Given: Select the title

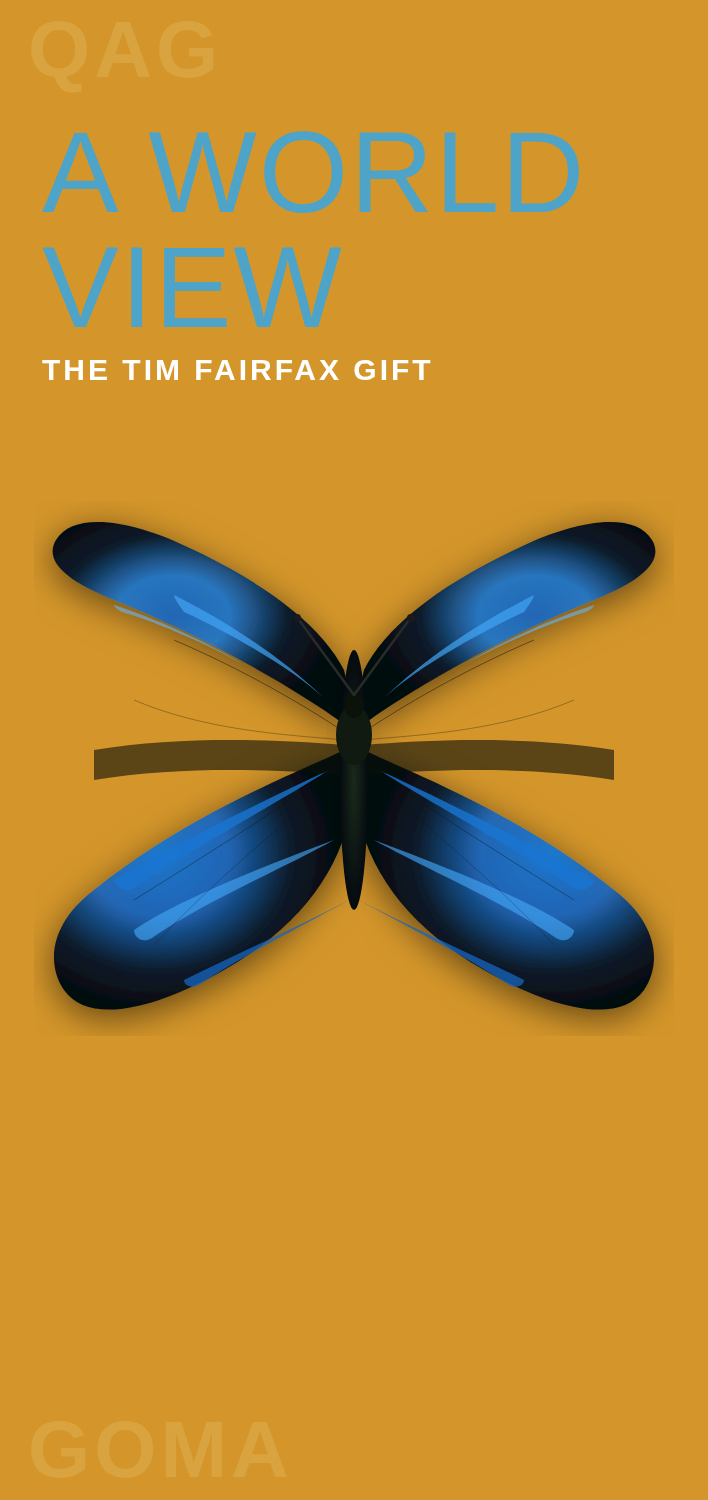Looking at the screenshot, I should [362, 251].
